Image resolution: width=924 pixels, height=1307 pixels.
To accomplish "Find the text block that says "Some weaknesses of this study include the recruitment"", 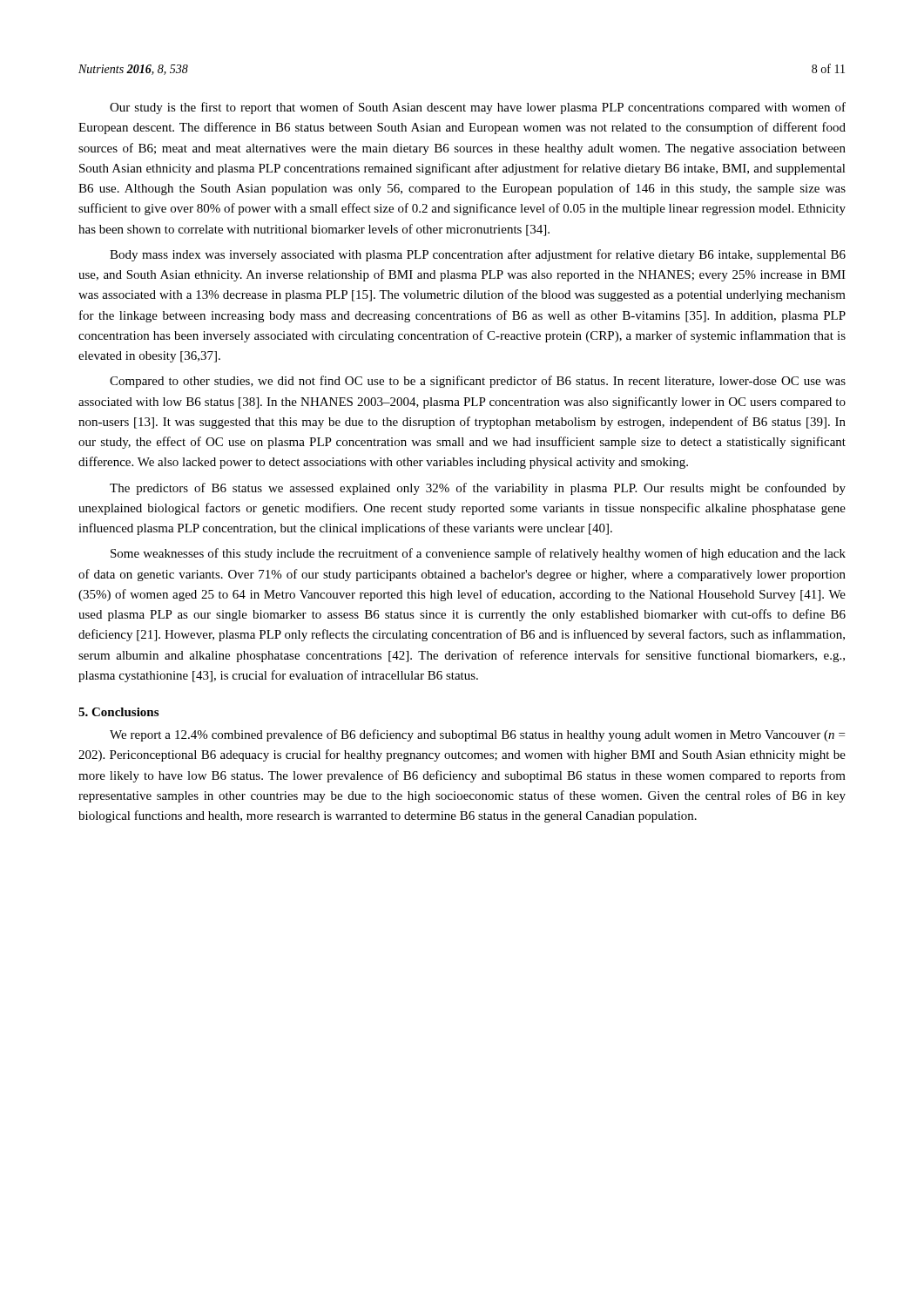I will 462,614.
